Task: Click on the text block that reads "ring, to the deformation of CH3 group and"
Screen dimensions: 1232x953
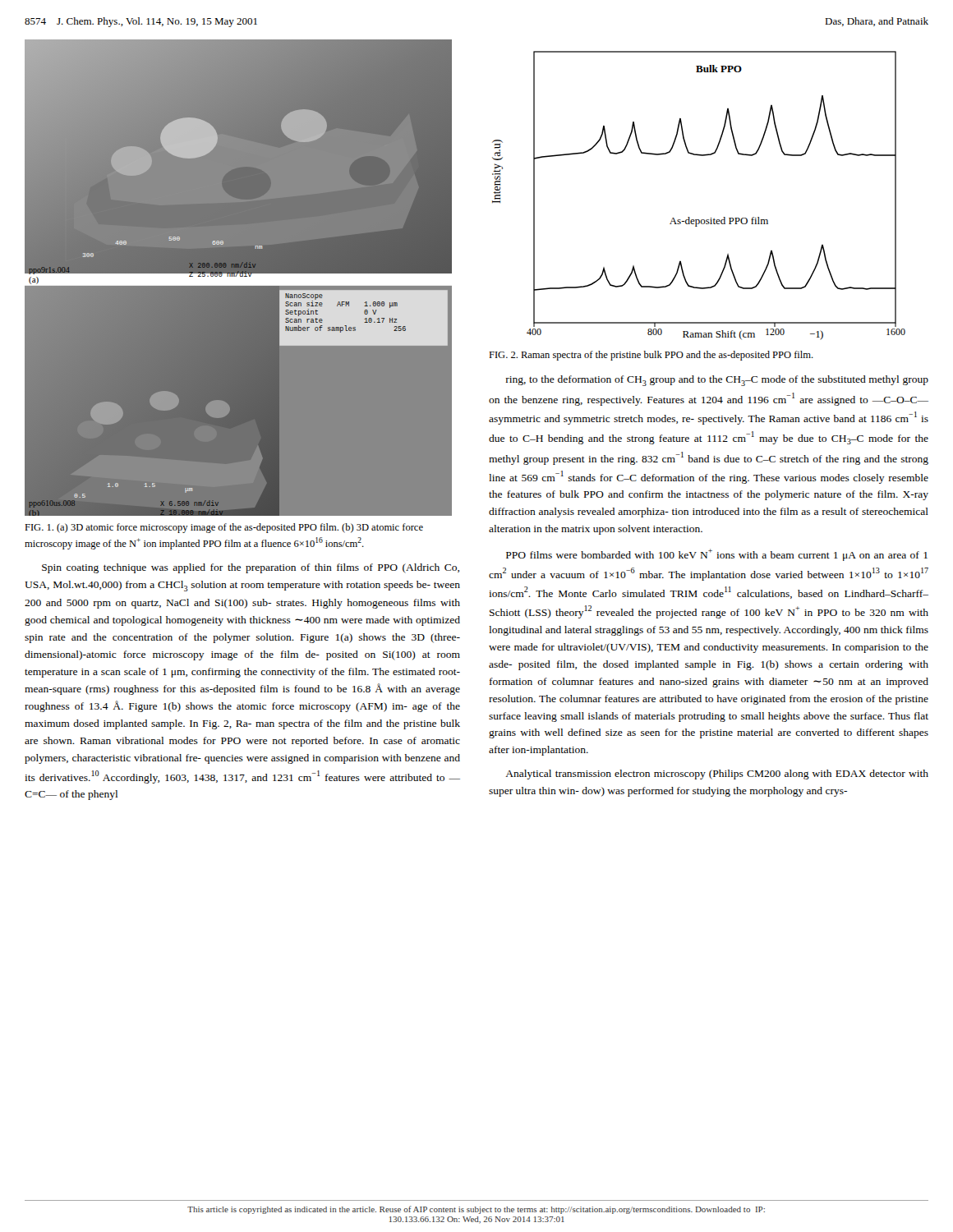Action: point(709,585)
